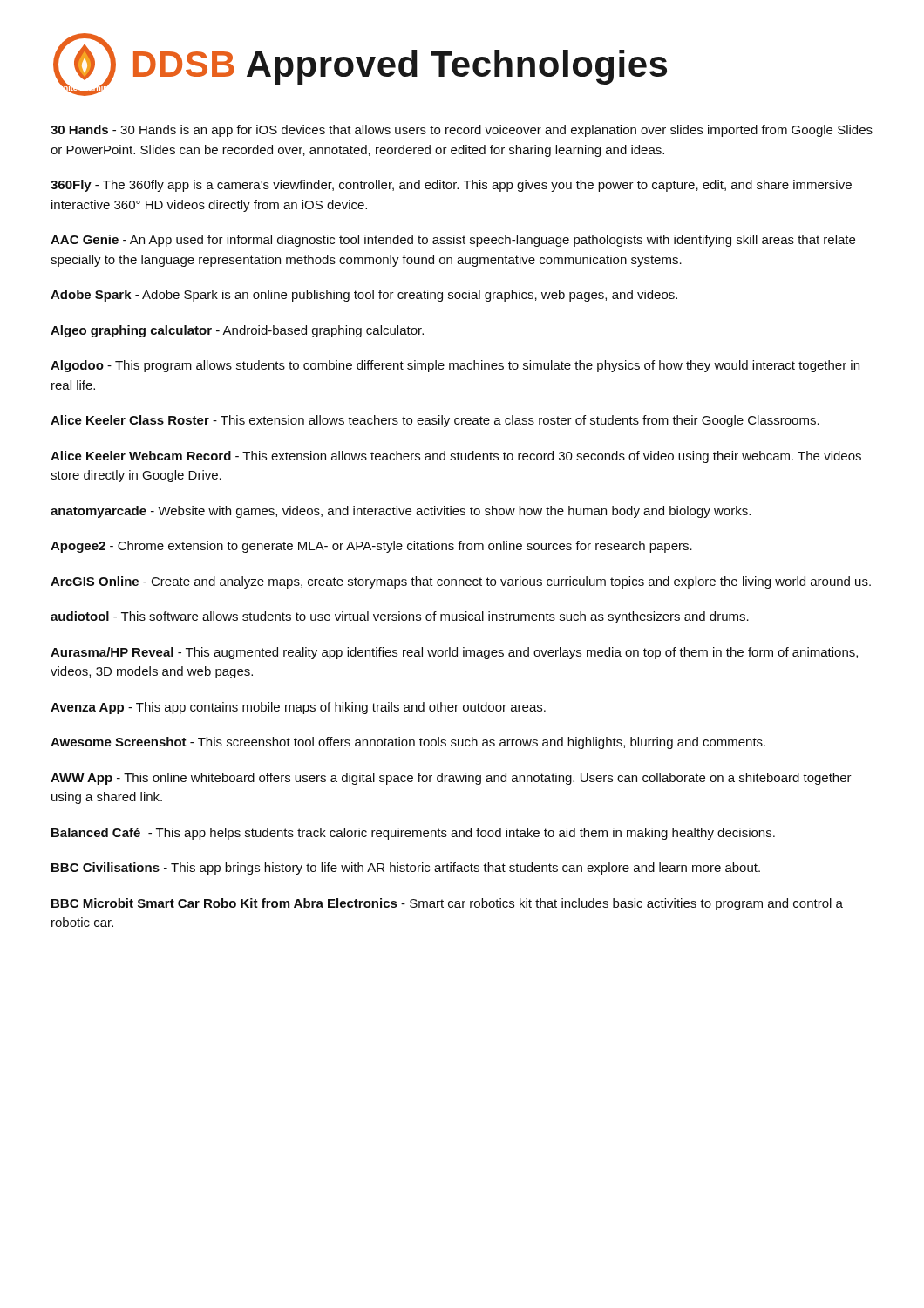924x1308 pixels.
Task: Find the text block starting "Algodoo - This"
Action: pos(455,375)
